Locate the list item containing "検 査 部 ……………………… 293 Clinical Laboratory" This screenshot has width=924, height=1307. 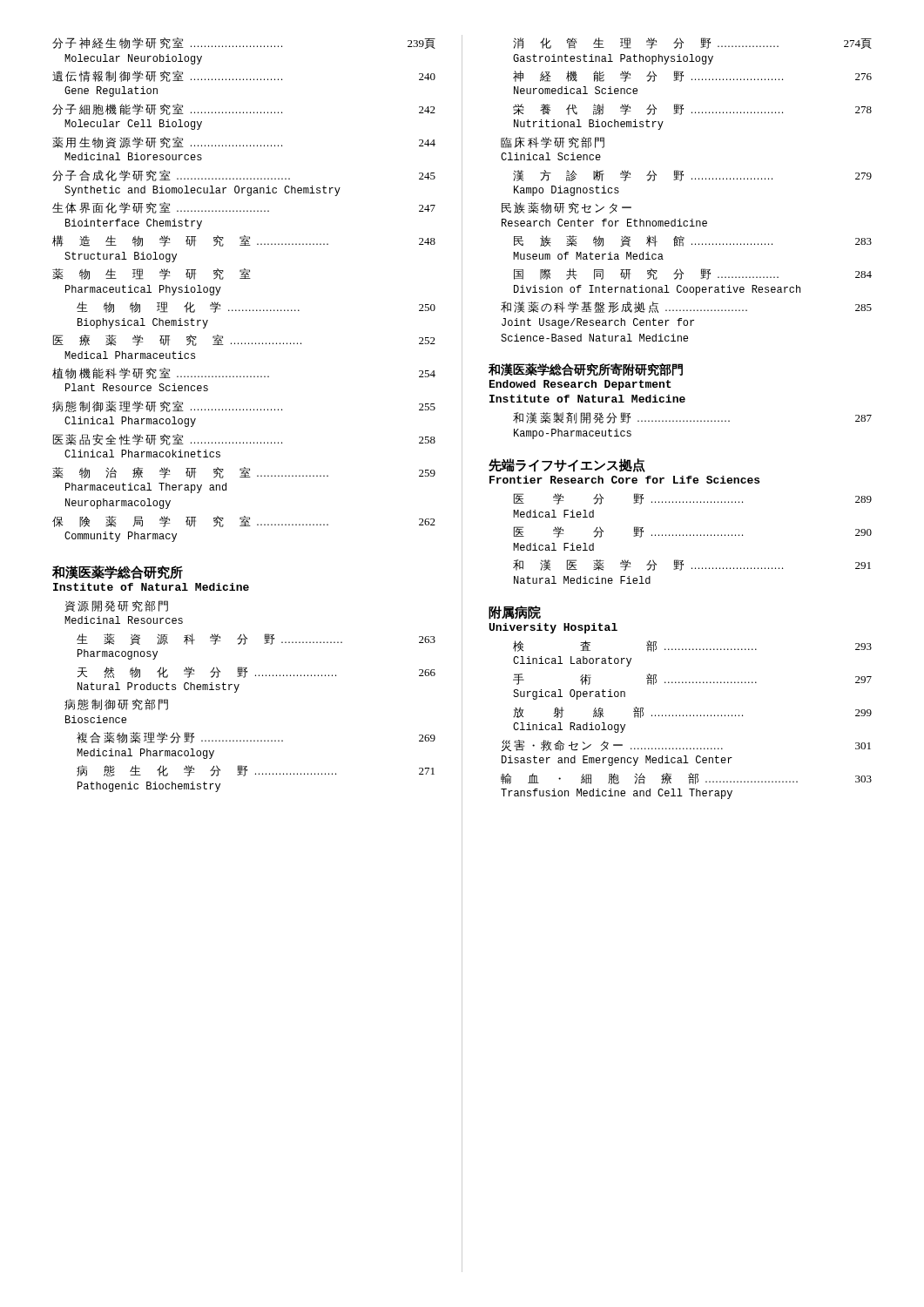[680, 654]
